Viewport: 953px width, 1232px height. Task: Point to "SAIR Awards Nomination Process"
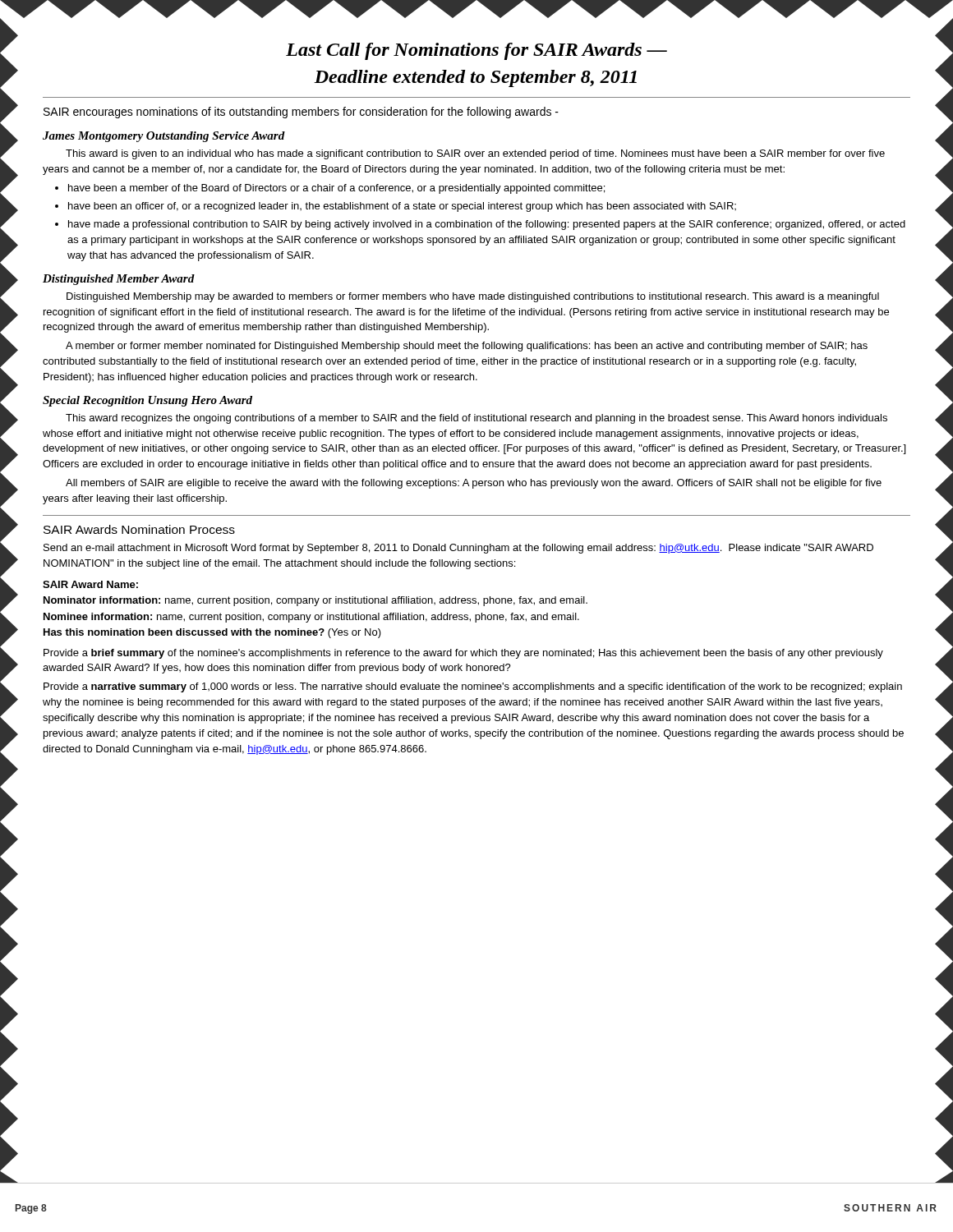pyautogui.click(x=139, y=529)
